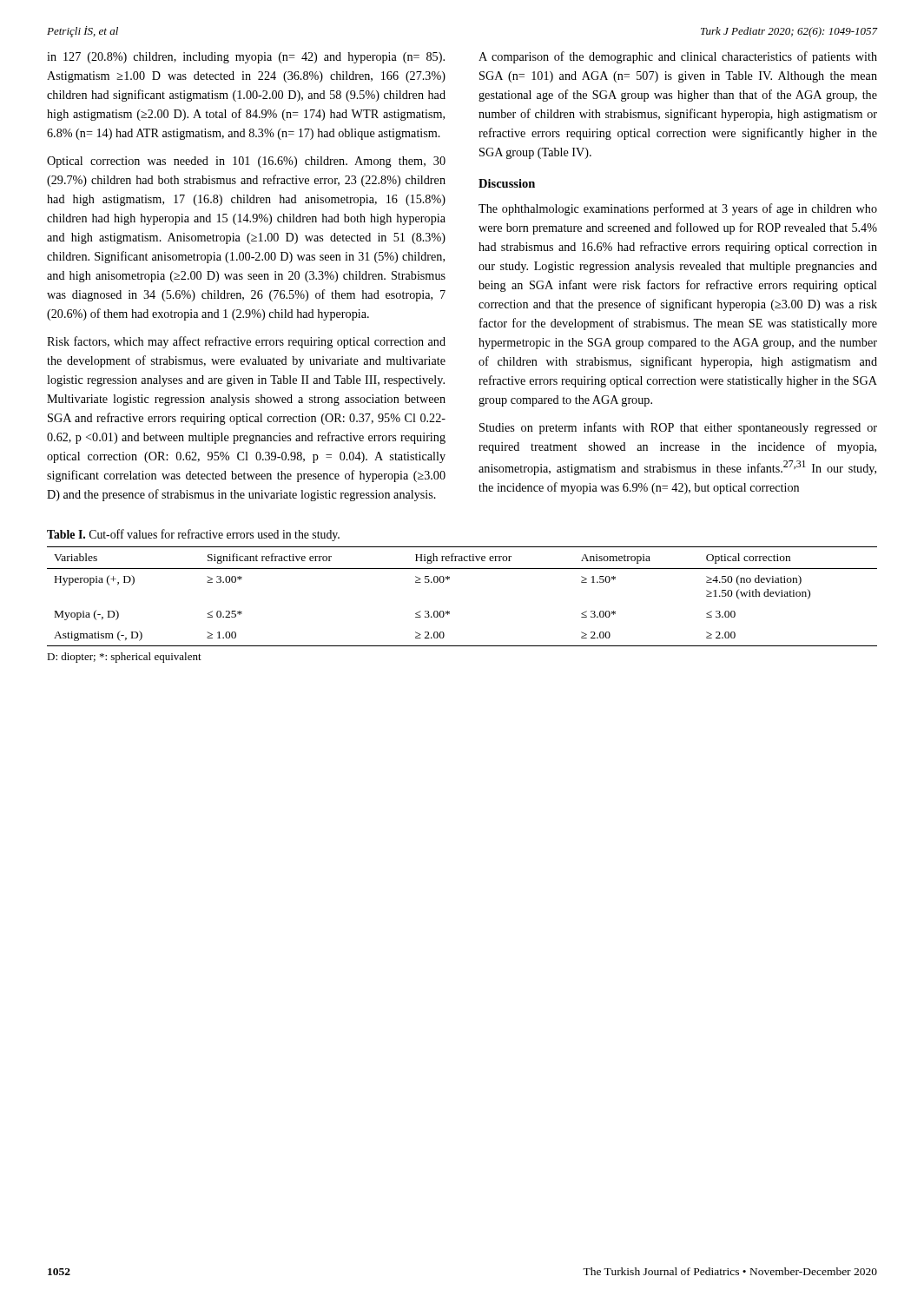924x1303 pixels.
Task: Click on the passage starting "Studies on preterm infants with ROP"
Action: [678, 458]
